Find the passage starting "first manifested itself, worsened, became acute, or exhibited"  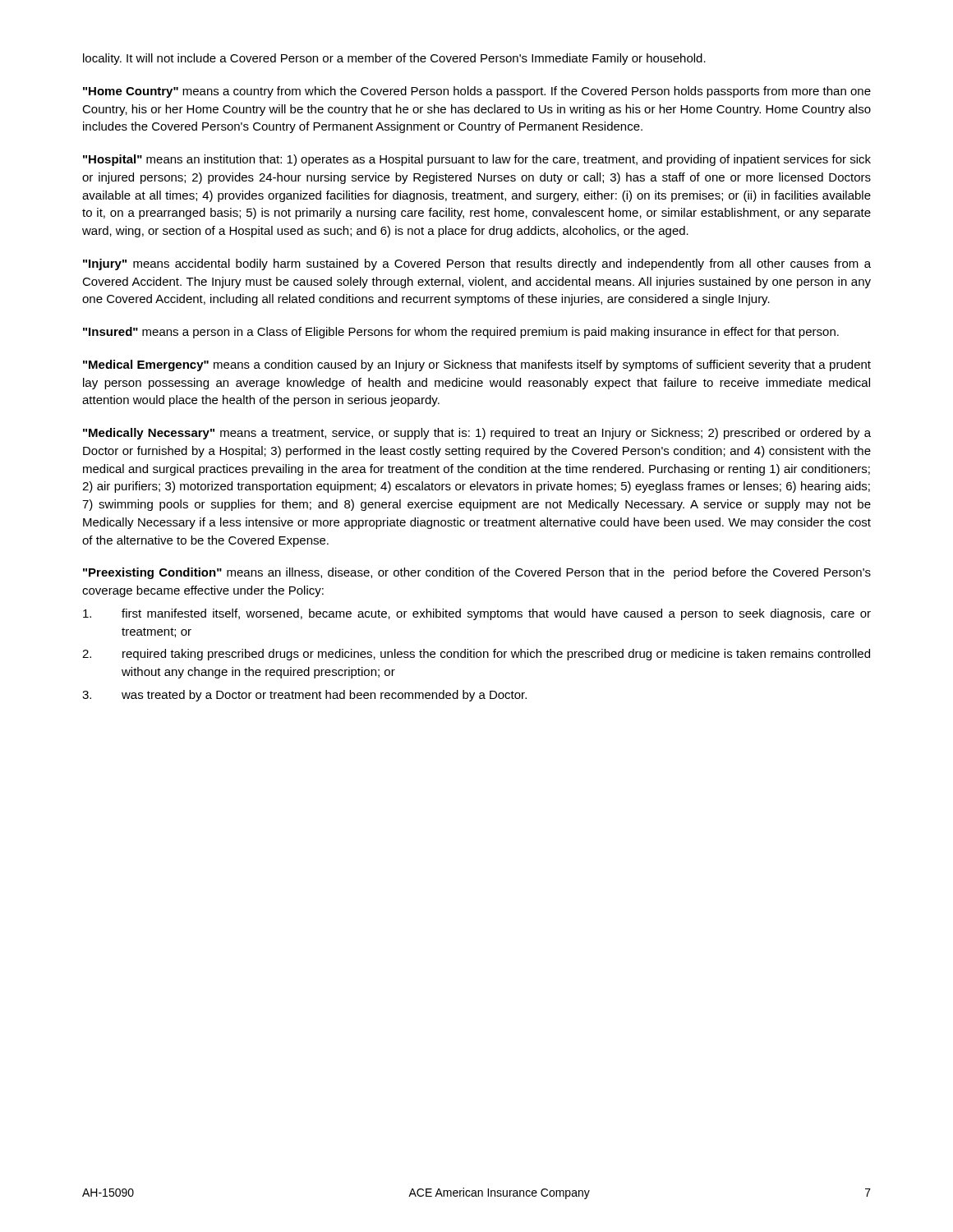476,622
